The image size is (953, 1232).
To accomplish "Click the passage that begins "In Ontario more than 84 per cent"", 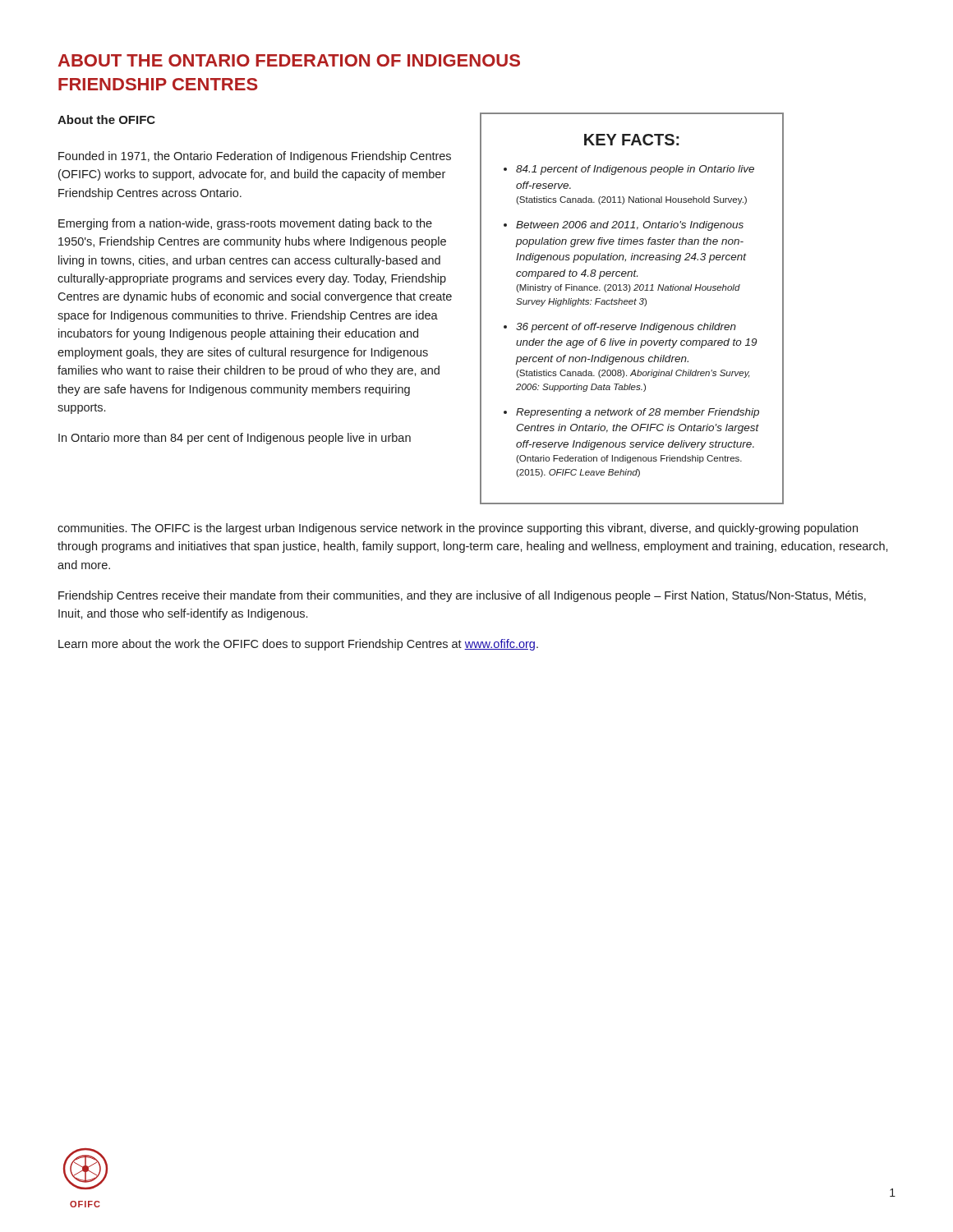I will tap(259, 438).
